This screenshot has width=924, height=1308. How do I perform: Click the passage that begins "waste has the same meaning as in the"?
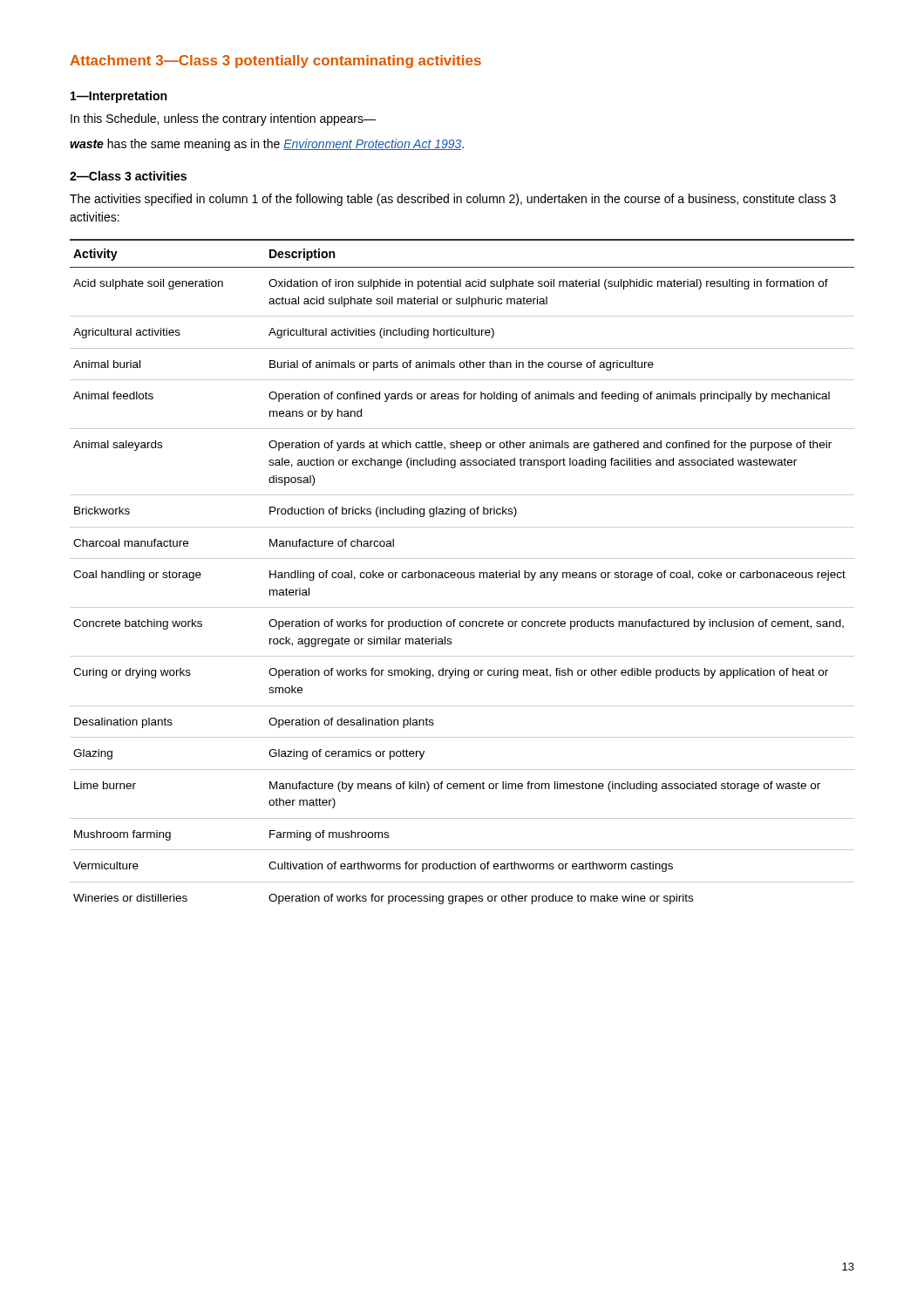[x=267, y=144]
